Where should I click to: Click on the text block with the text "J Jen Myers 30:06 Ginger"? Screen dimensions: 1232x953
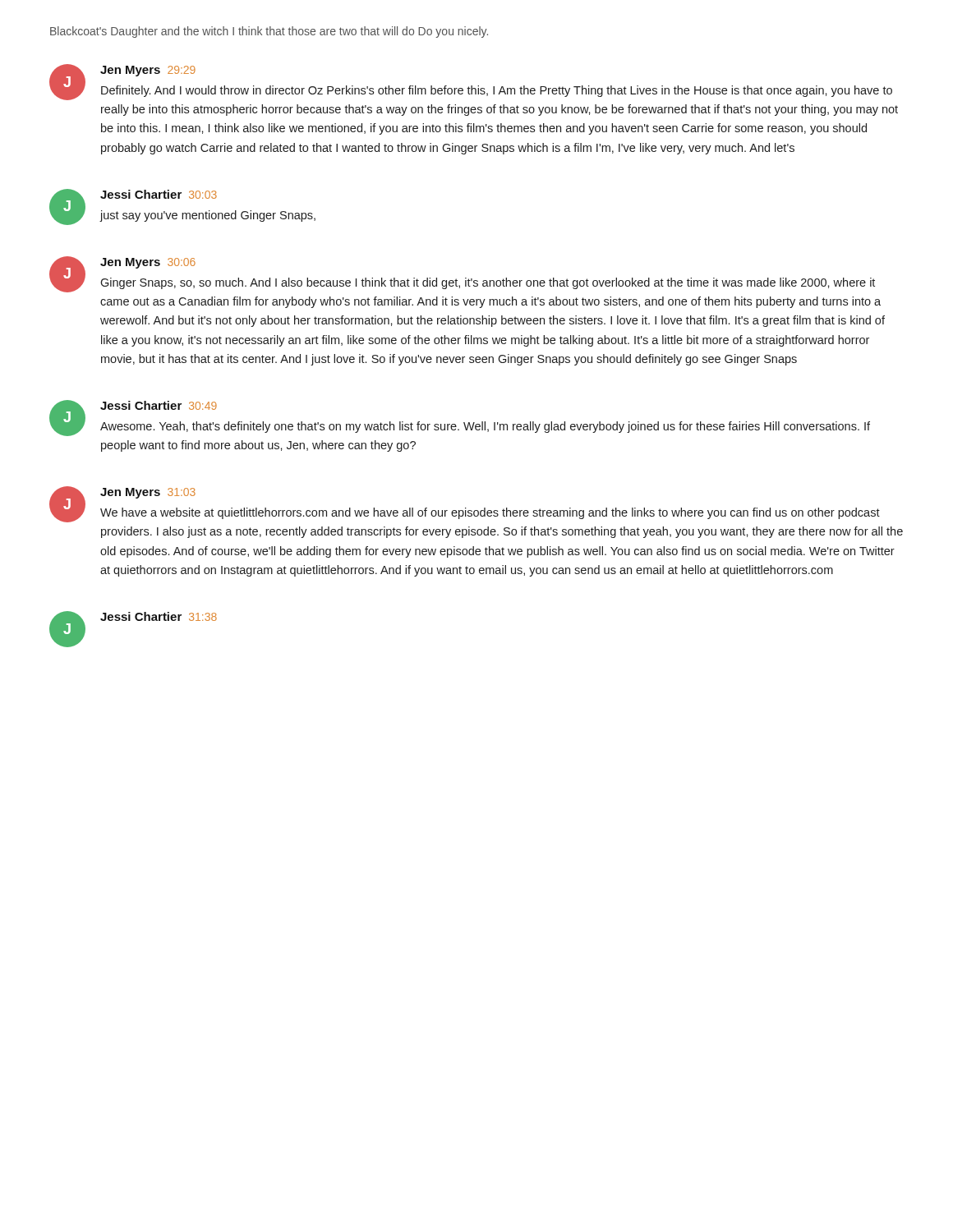pos(476,312)
